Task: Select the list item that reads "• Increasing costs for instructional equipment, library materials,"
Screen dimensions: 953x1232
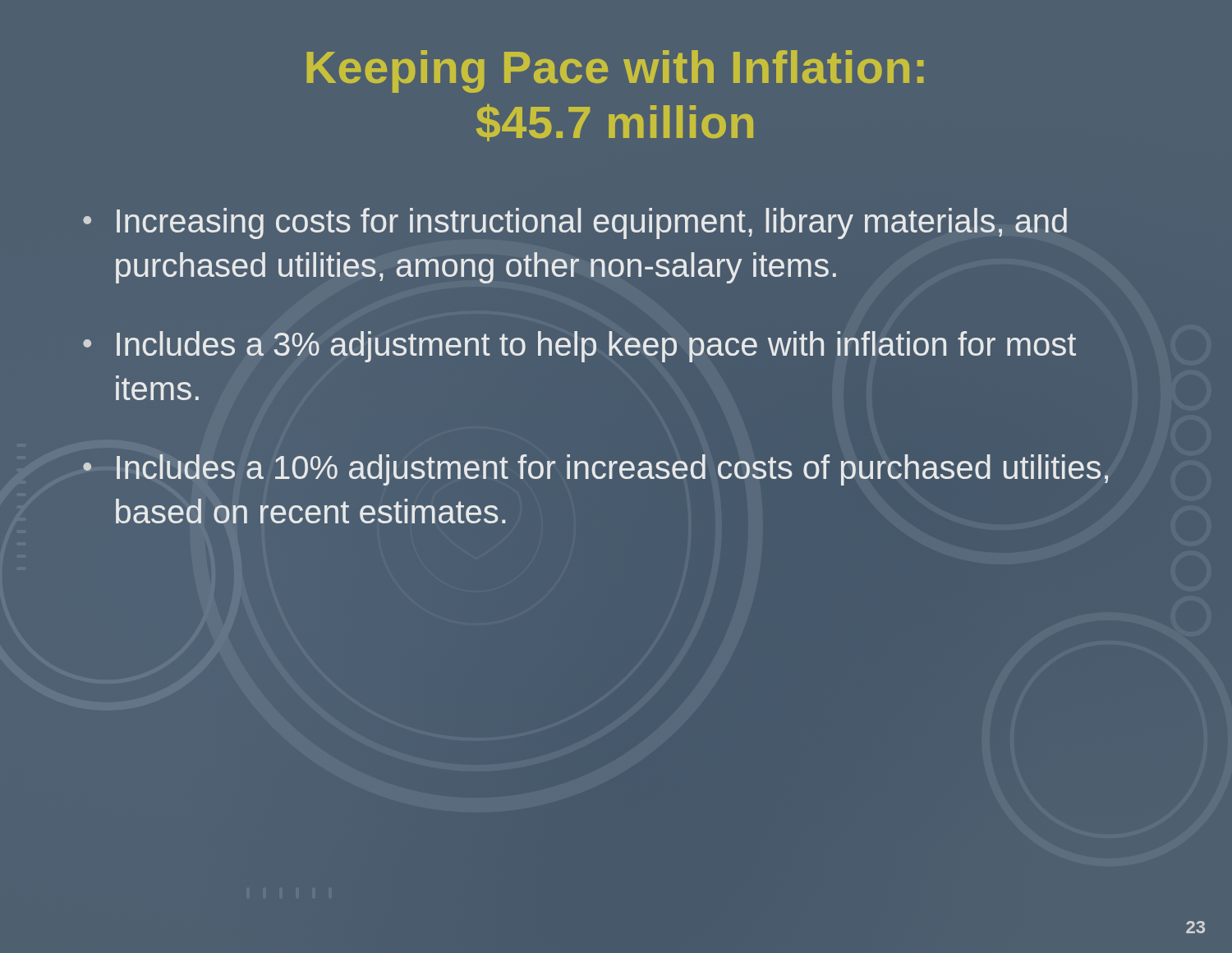Action: pyautogui.click(x=624, y=243)
